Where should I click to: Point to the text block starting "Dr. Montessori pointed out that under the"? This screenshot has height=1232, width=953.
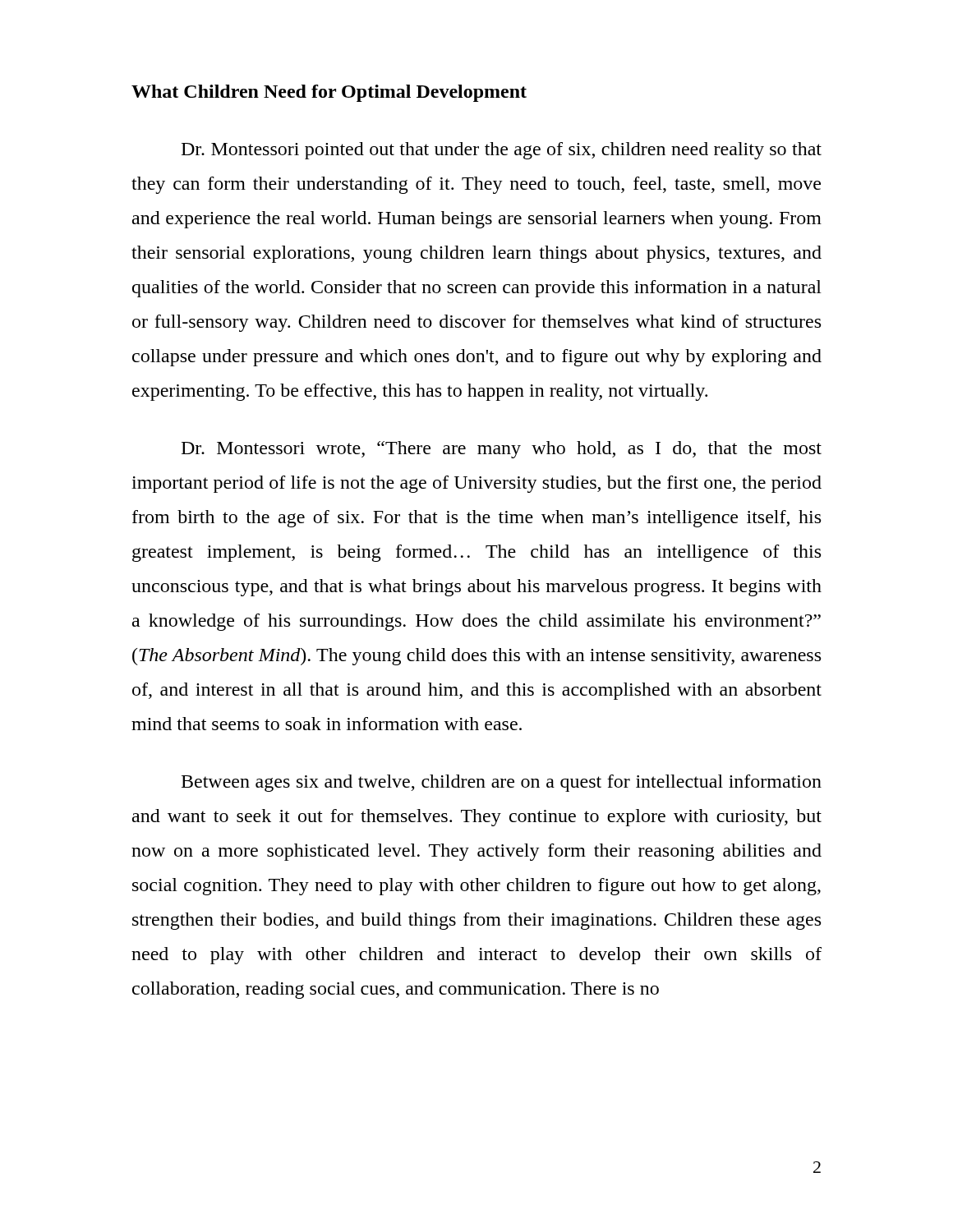coord(476,568)
